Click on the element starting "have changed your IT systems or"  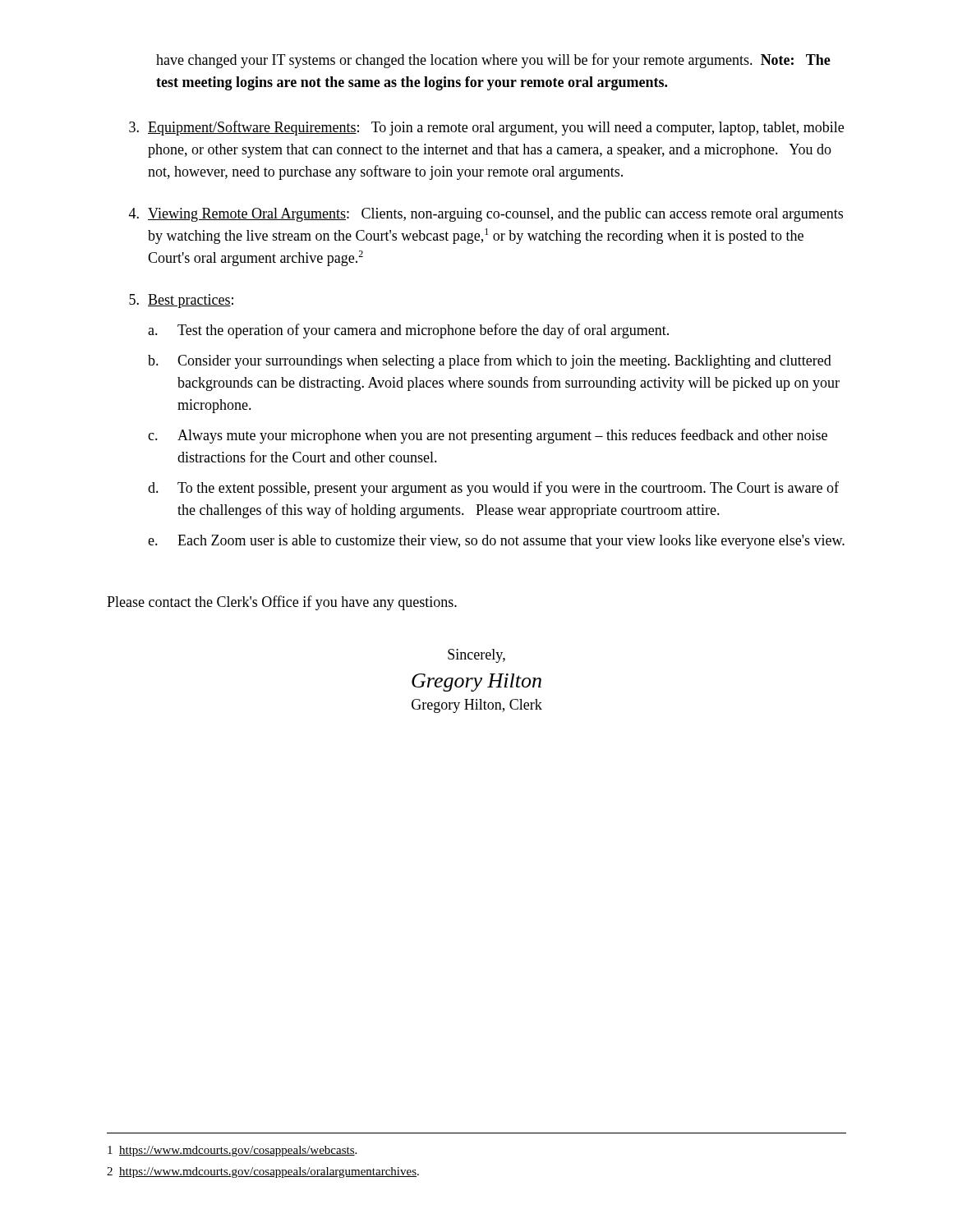pyautogui.click(x=493, y=71)
